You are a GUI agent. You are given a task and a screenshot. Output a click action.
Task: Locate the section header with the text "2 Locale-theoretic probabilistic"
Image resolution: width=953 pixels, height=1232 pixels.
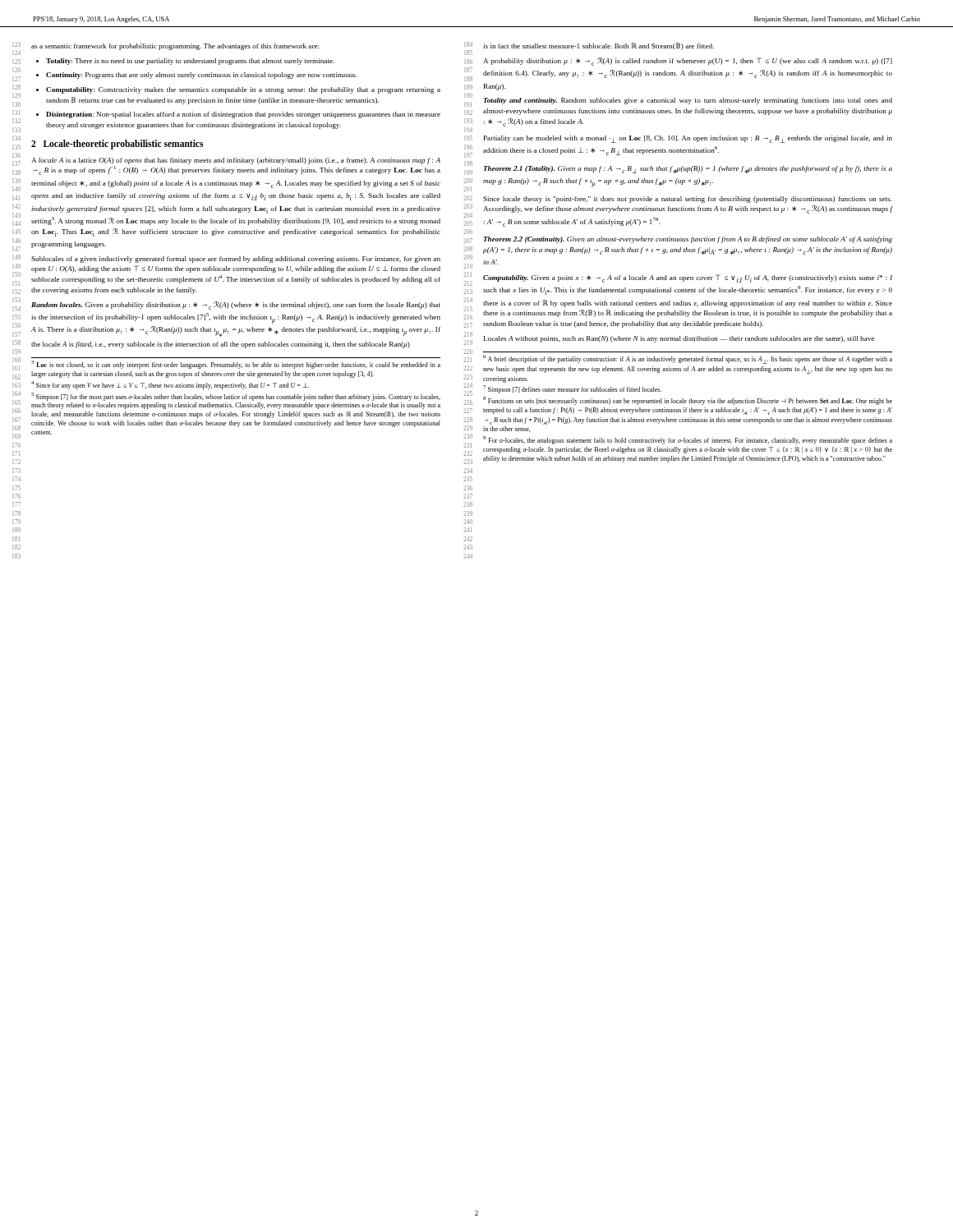coord(117,145)
